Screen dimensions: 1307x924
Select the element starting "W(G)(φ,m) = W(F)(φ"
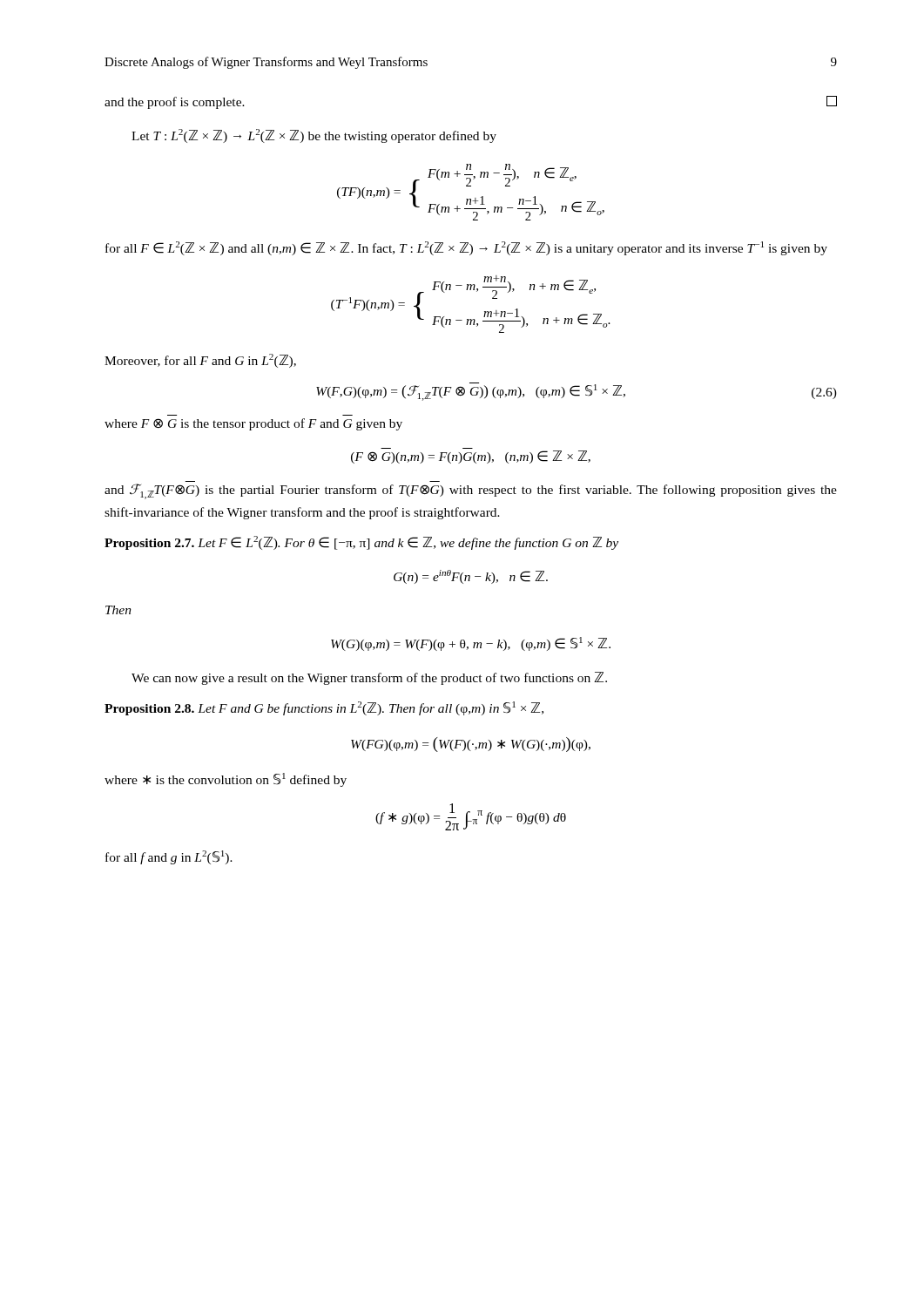click(x=471, y=644)
